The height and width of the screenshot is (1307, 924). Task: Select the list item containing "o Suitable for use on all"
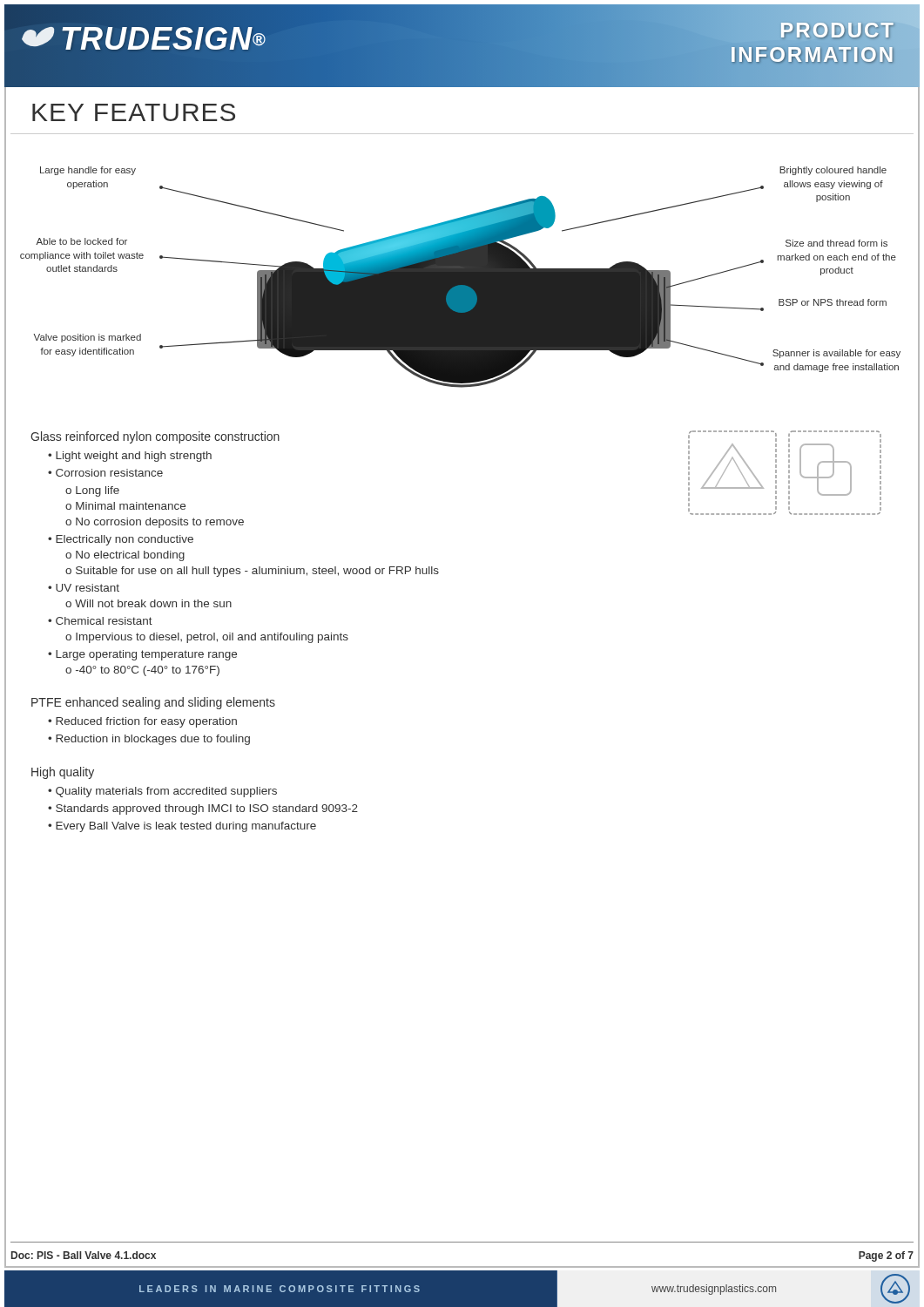tap(252, 570)
